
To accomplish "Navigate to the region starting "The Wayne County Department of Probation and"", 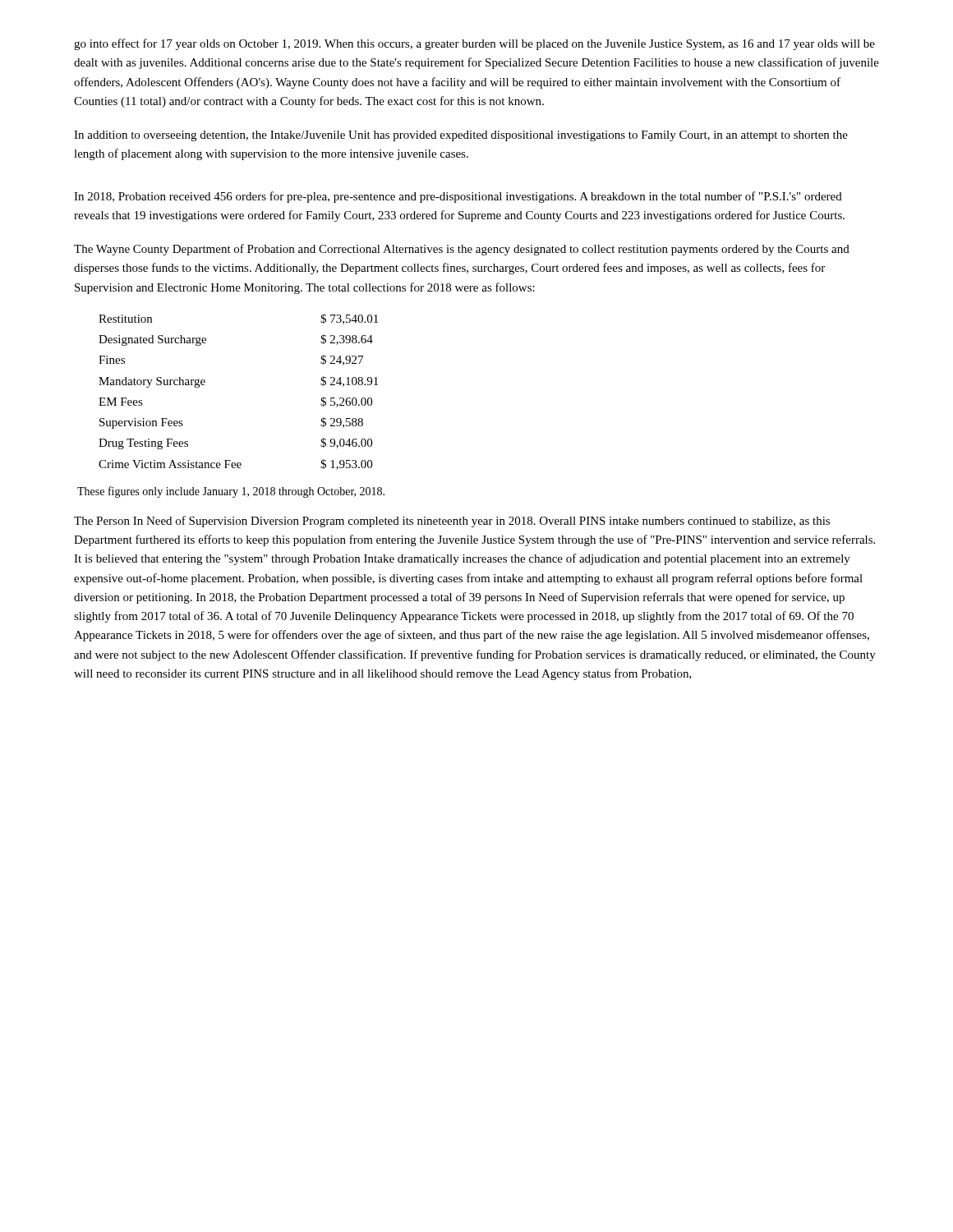I will tap(462, 268).
